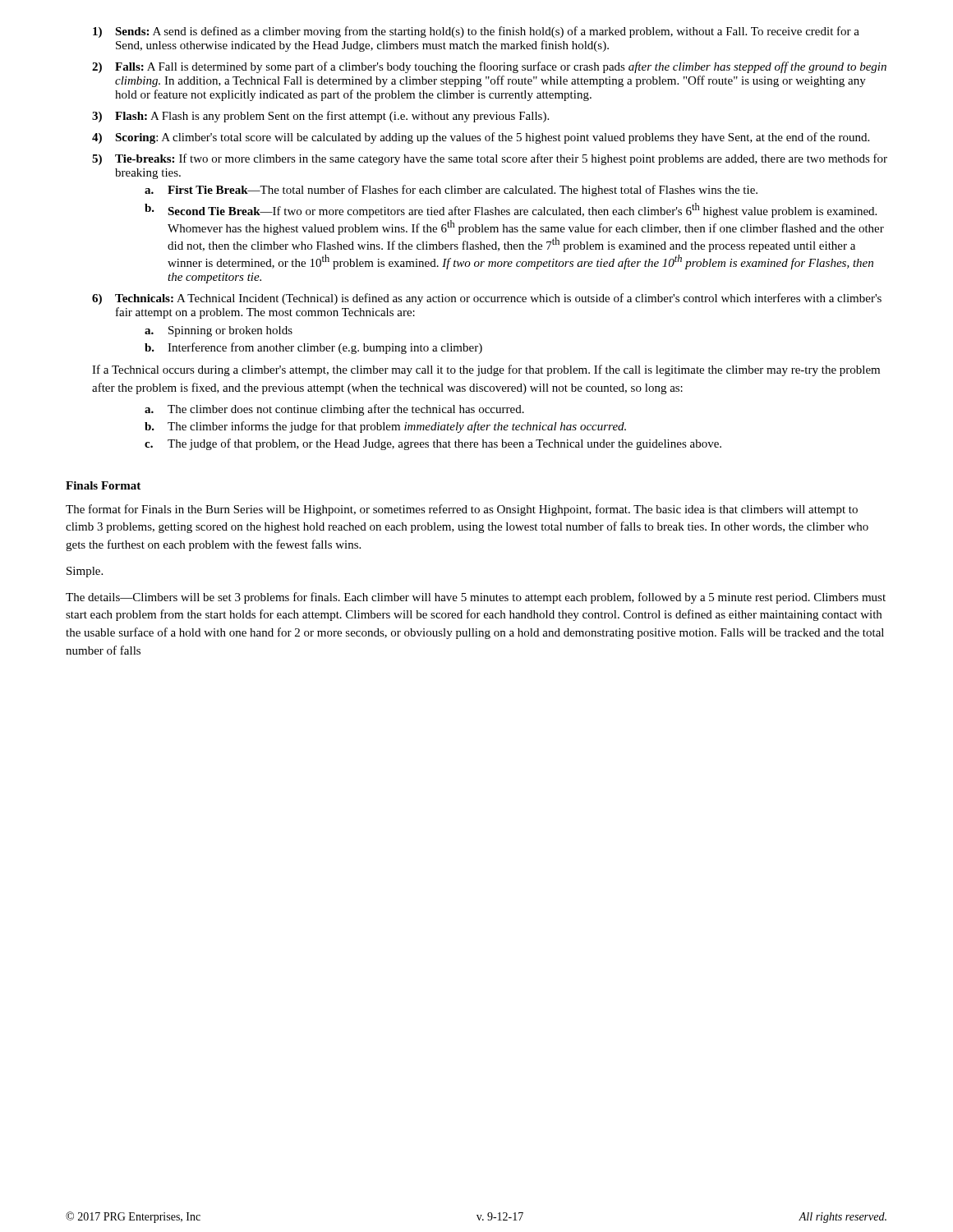The width and height of the screenshot is (953, 1232).
Task: Find the element starting "4) Scoring: A climber's total"
Action: (x=481, y=138)
